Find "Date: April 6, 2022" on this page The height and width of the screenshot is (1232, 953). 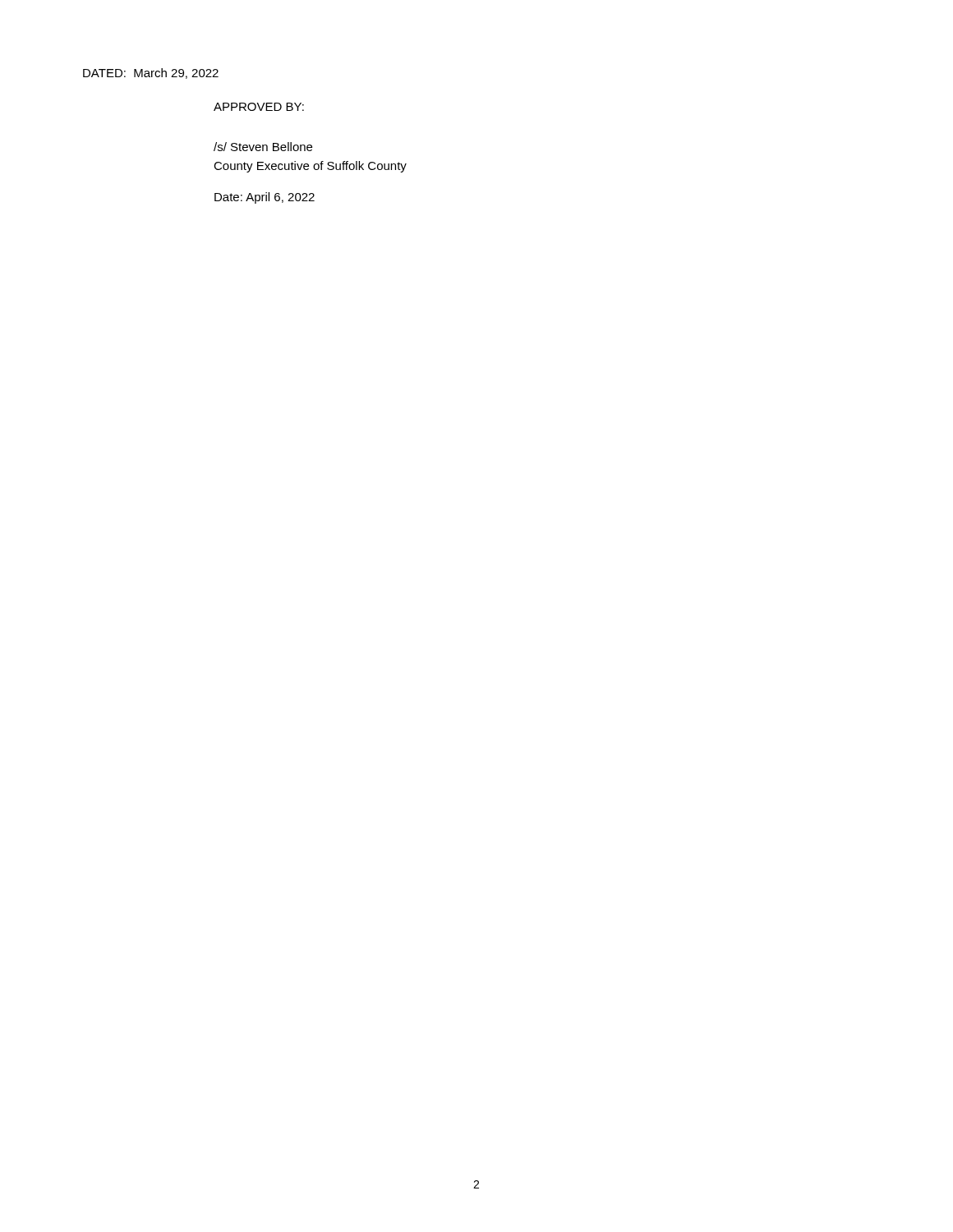point(264,197)
